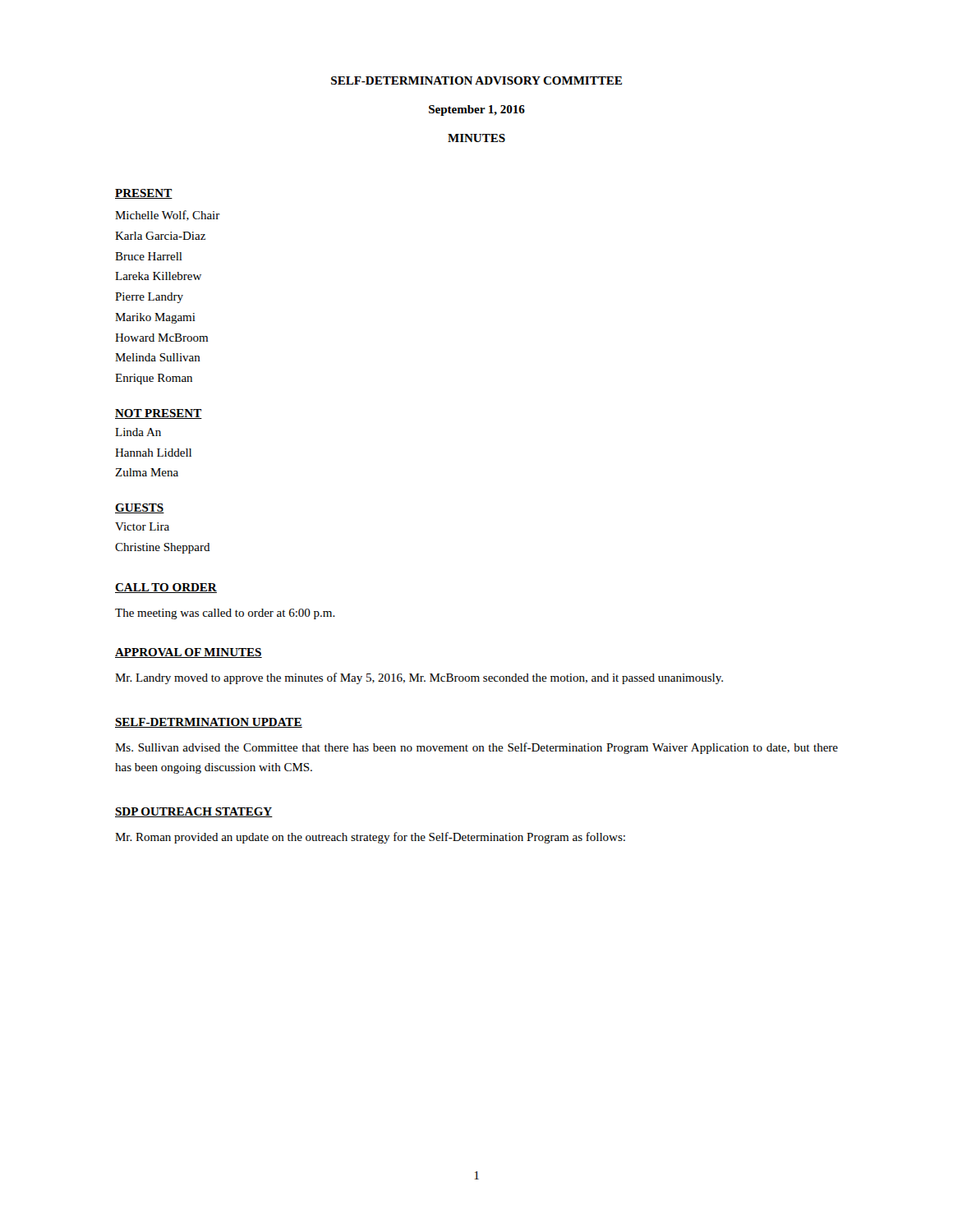Point to "SELF-DETRMINATION UPDATE"
Viewport: 953px width, 1232px height.
(208, 722)
